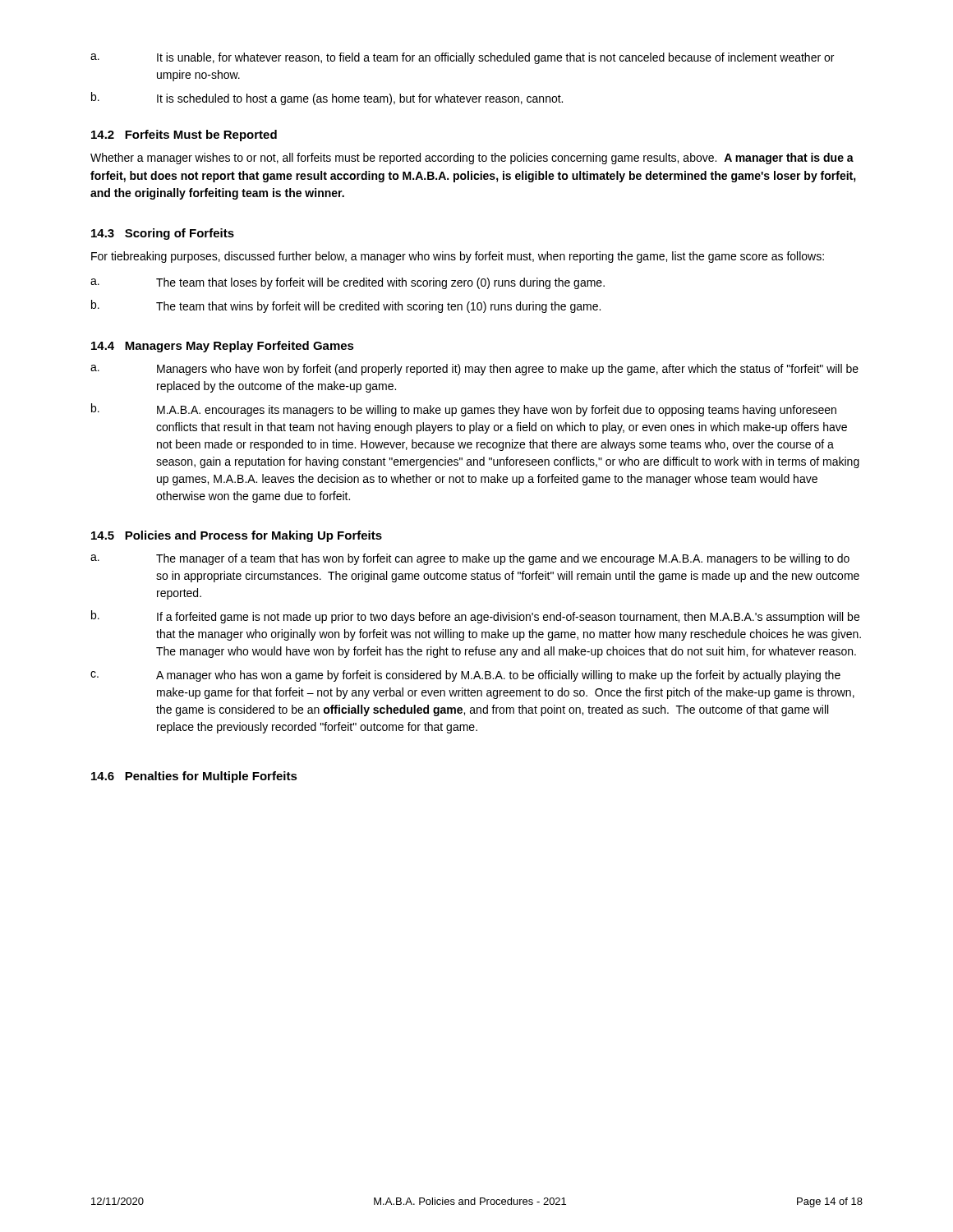This screenshot has height=1232, width=953.
Task: Where is the passage that starts "b. If a forfeited game is not"?
Action: click(x=476, y=634)
